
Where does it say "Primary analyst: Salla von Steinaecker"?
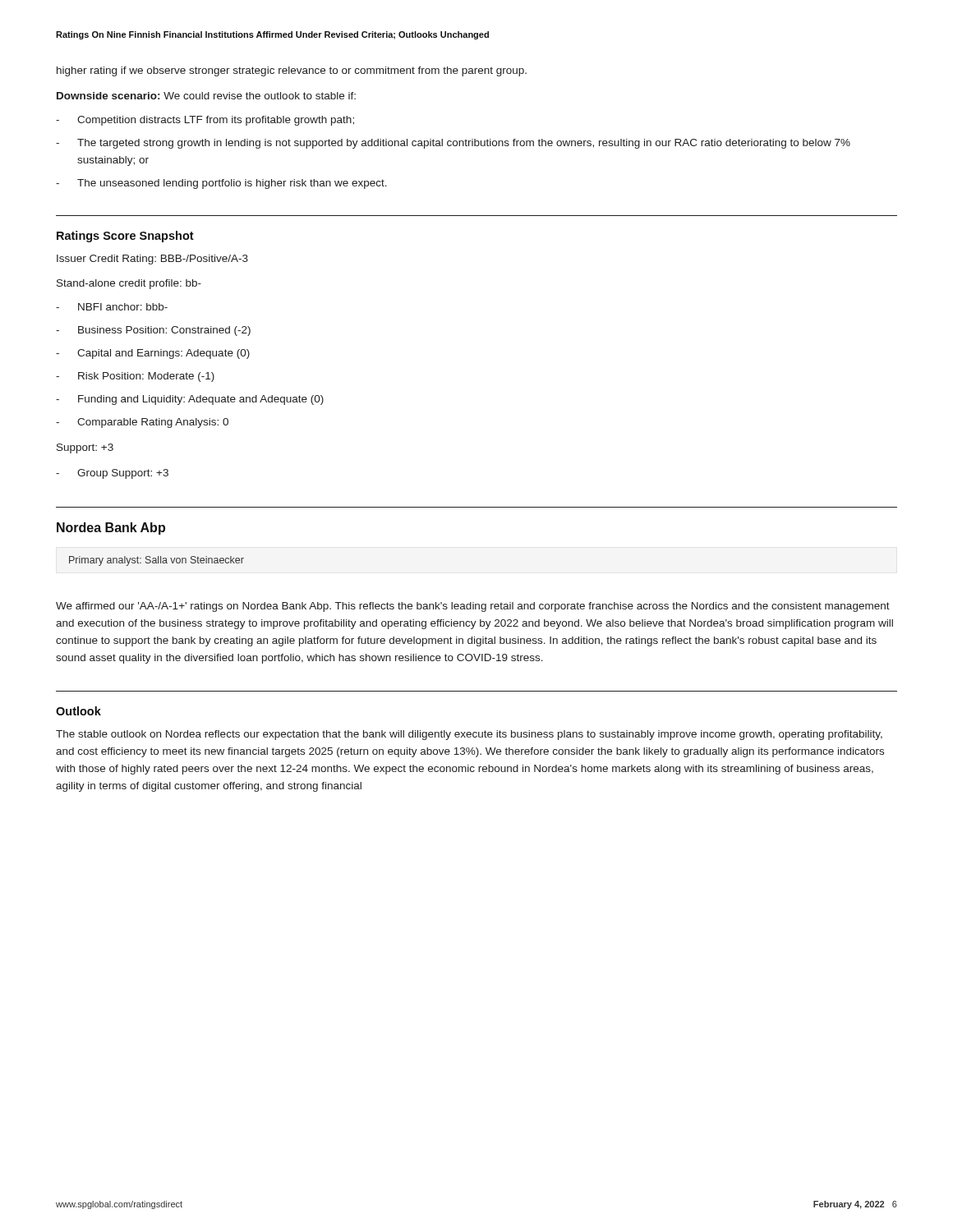point(157,561)
